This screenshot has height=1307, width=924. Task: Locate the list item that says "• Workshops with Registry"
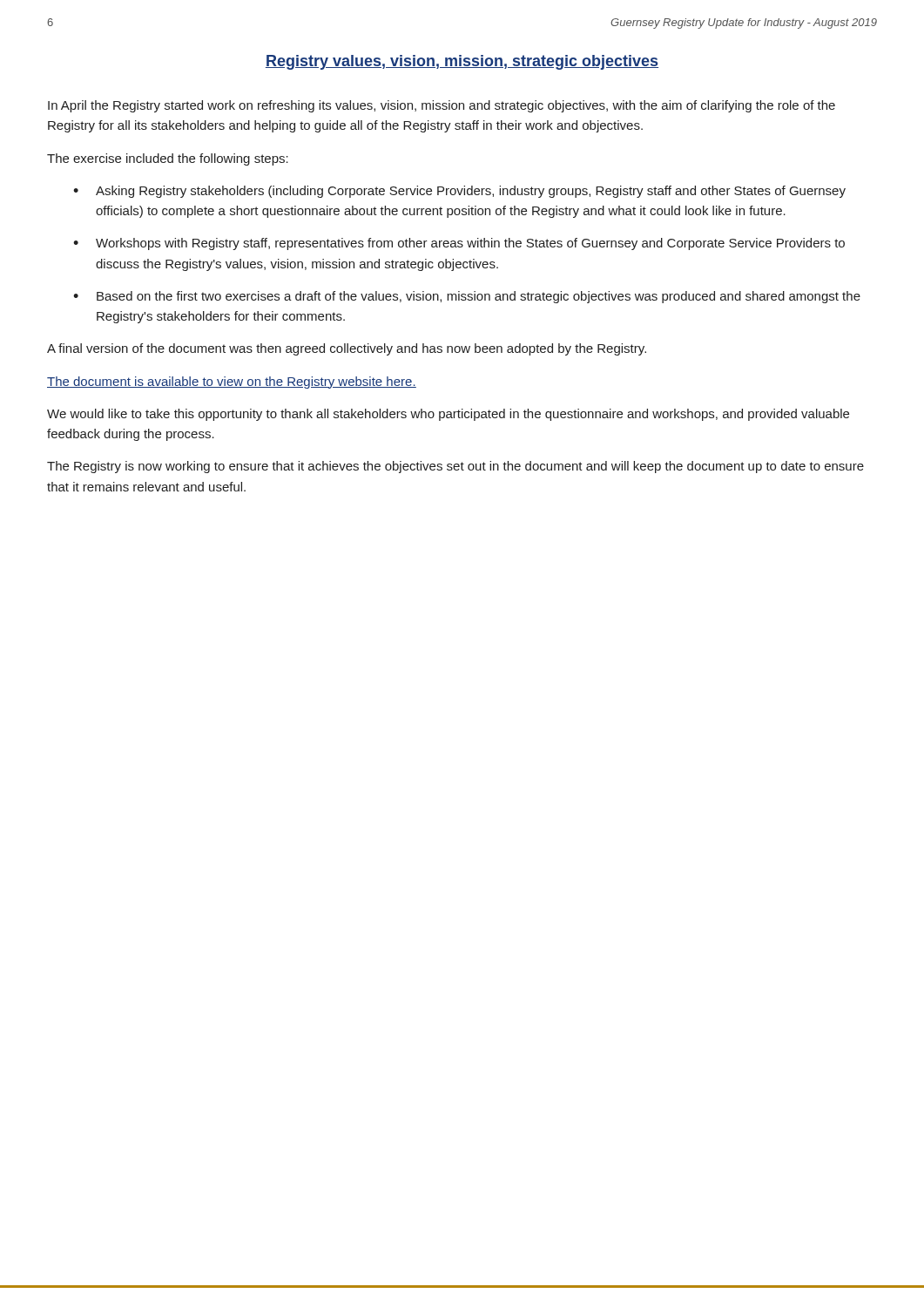click(x=475, y=253)
